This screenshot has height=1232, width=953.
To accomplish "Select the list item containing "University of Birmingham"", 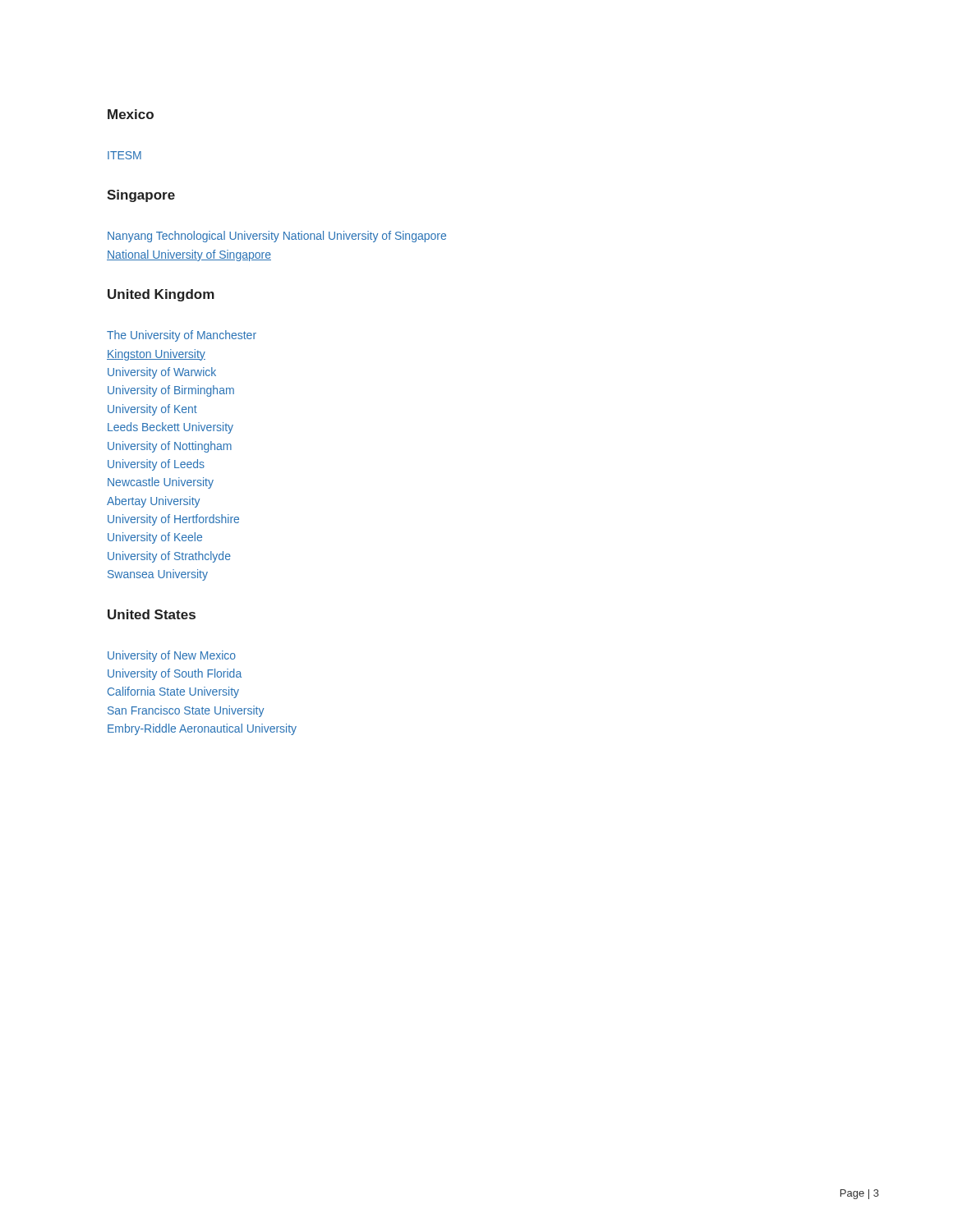I will point(171,391).
